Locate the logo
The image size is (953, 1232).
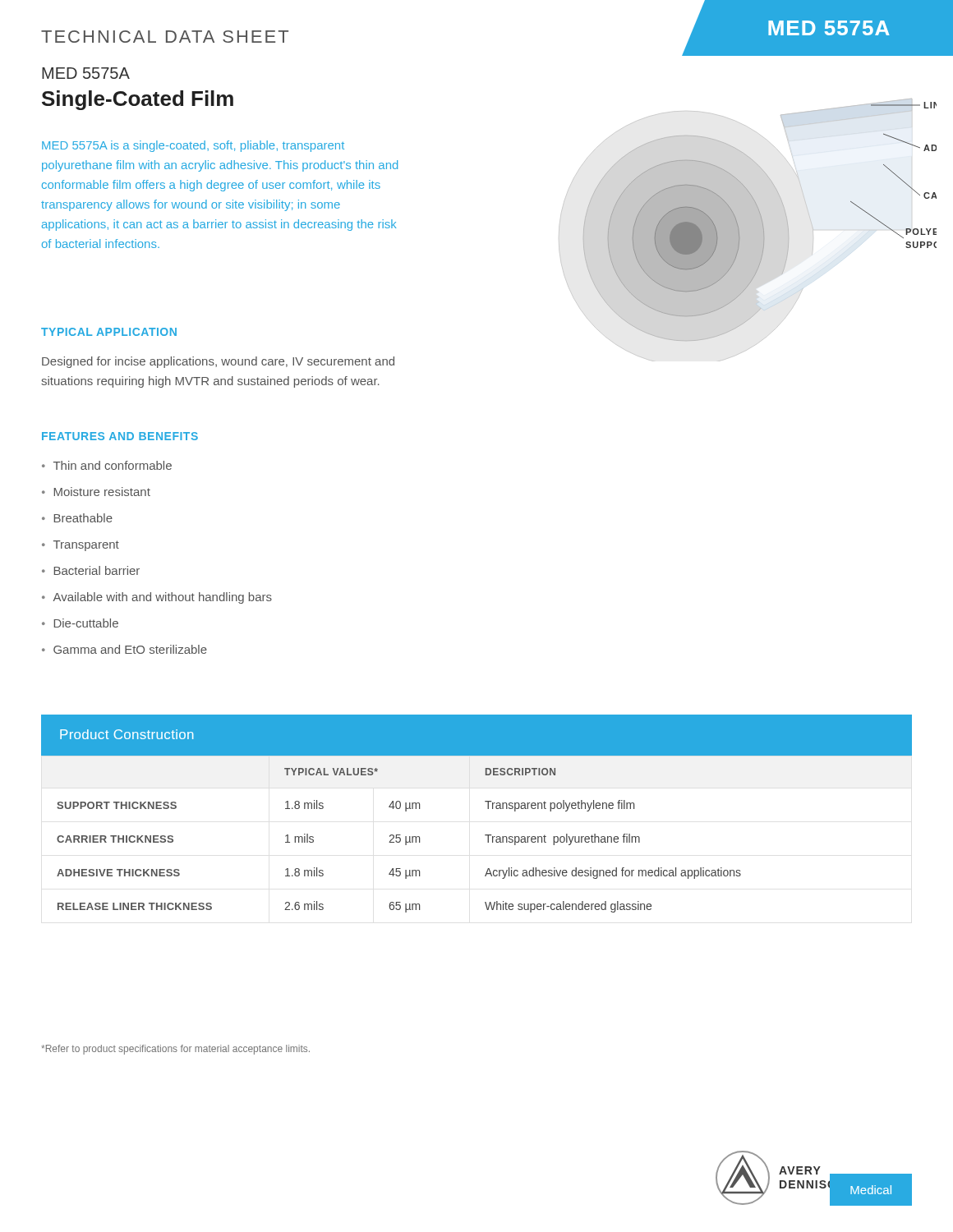781,1178
